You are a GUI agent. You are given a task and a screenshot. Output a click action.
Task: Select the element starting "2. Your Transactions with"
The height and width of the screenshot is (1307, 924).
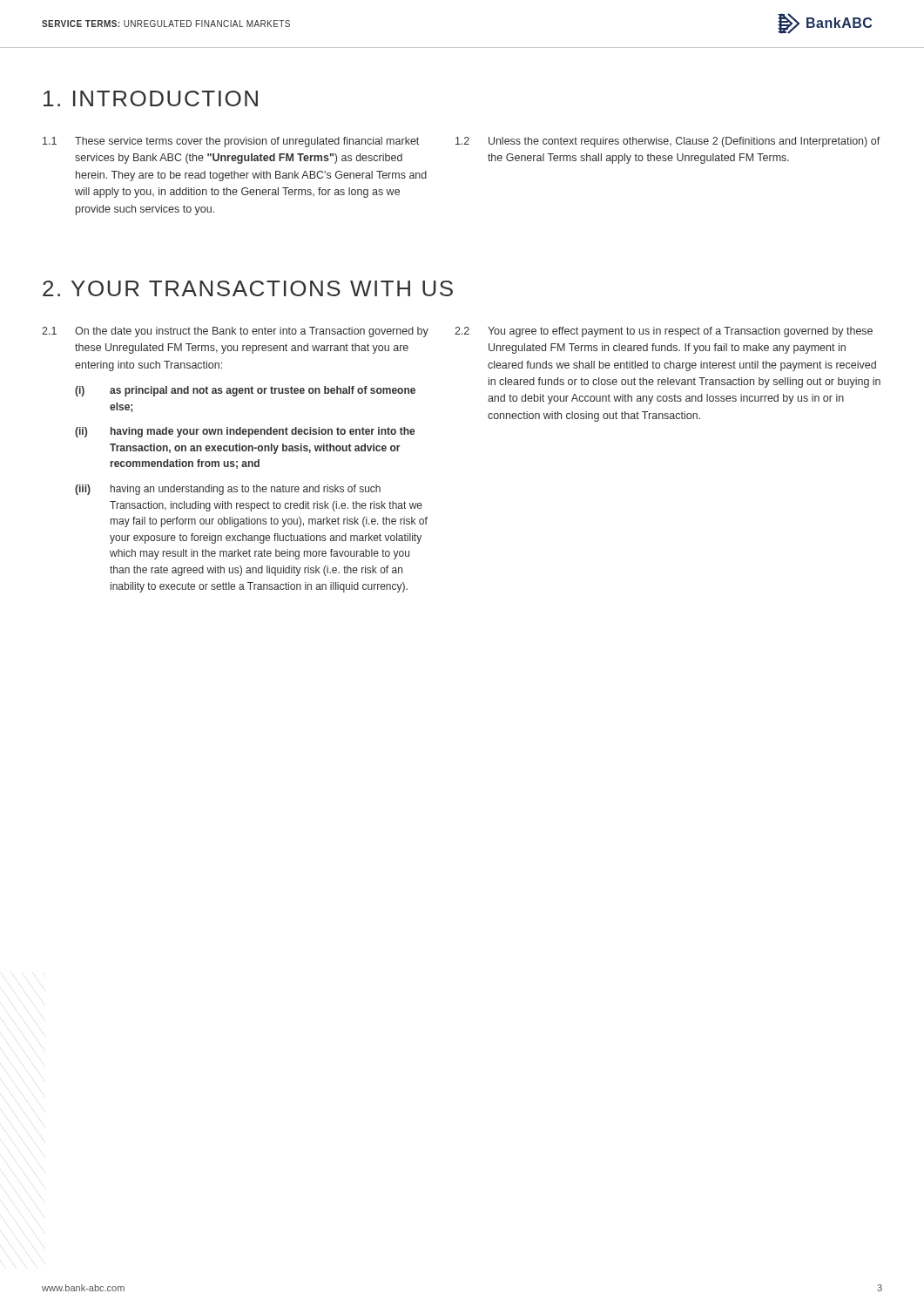pos(462,289)
